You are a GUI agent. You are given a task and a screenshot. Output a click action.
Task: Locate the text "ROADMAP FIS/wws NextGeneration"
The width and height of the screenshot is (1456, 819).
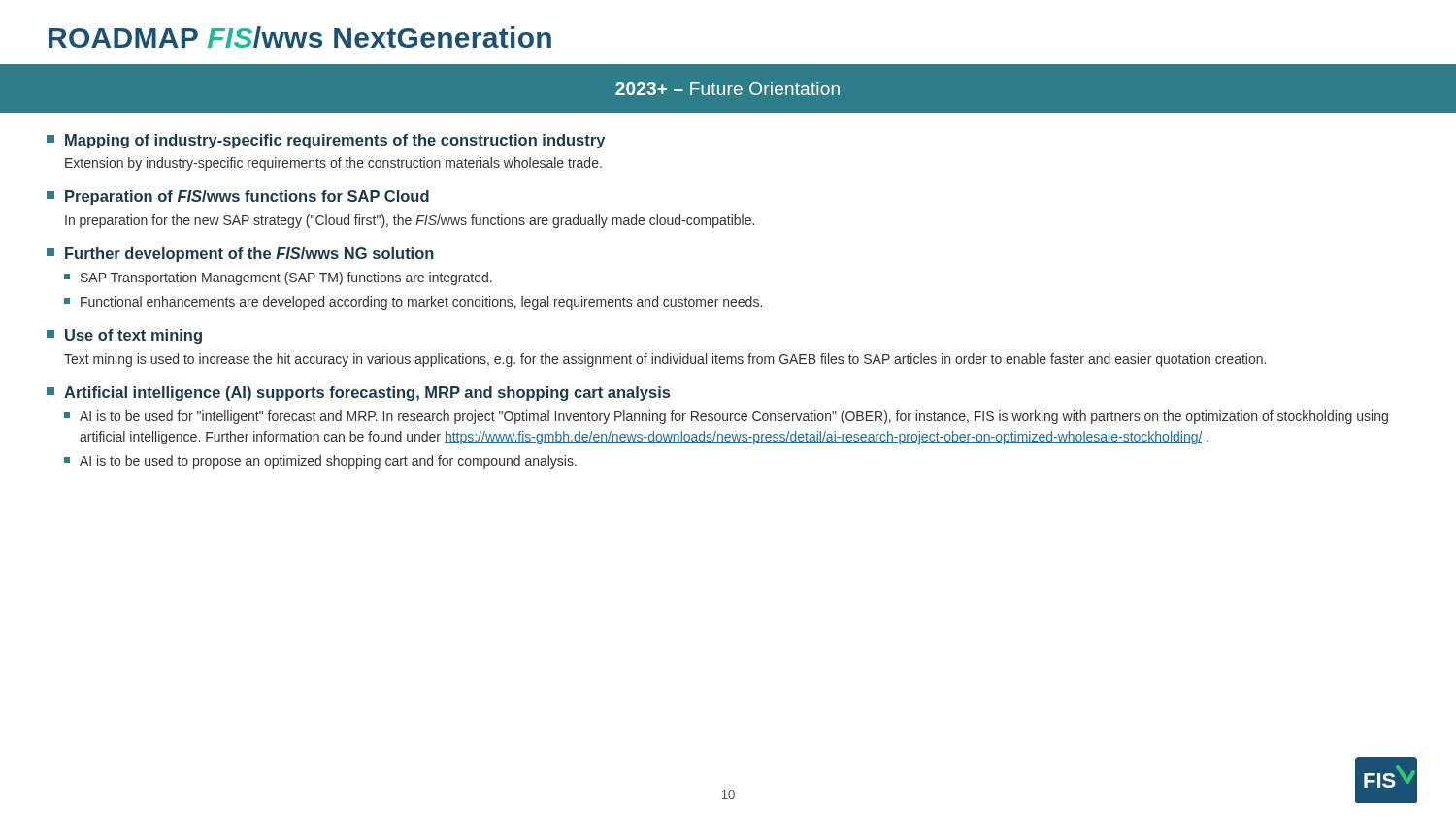pos(300,37)
